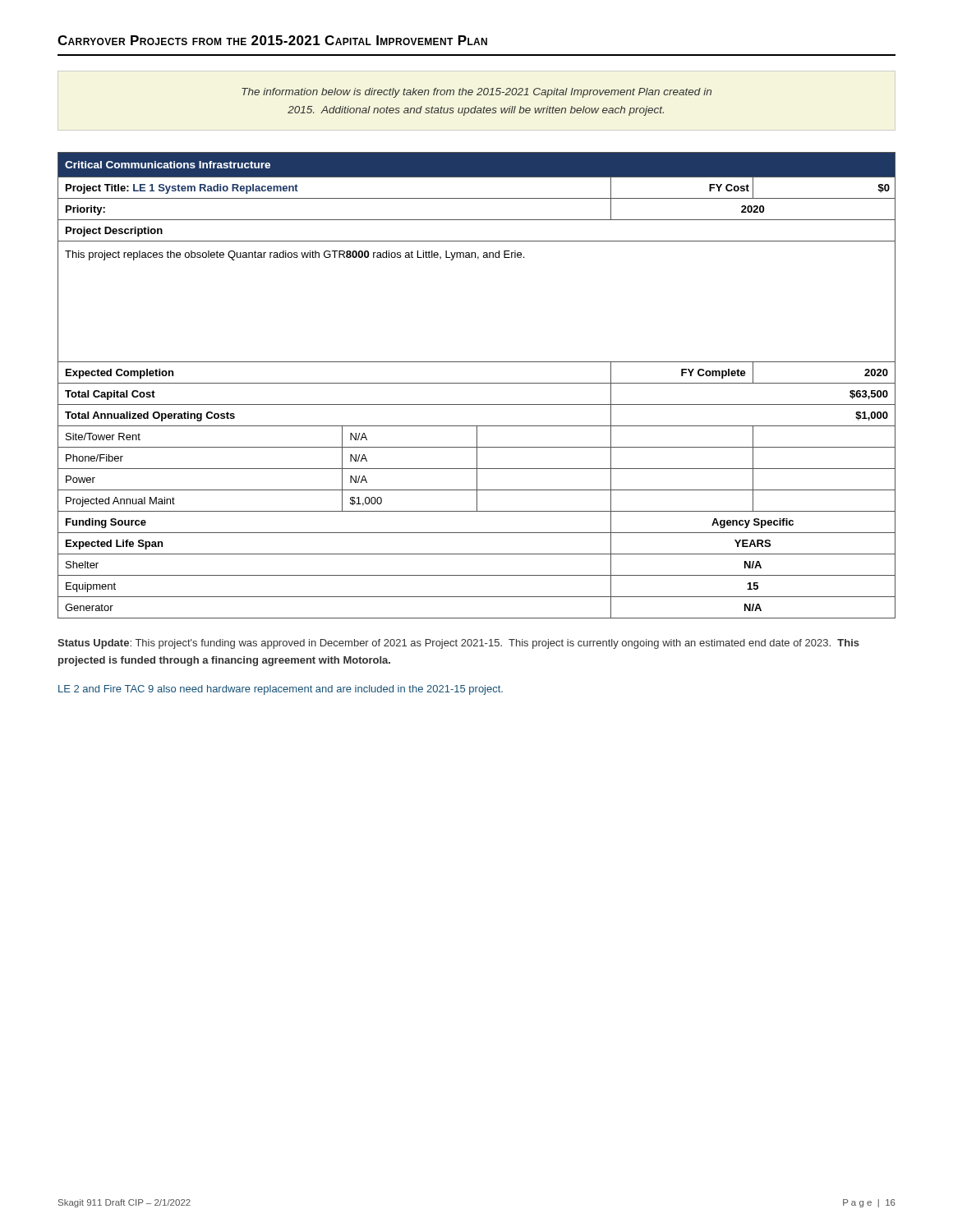Click on the text block that reads "The information below is directly taken from"
953x1232 pixels.
[476, 101]
